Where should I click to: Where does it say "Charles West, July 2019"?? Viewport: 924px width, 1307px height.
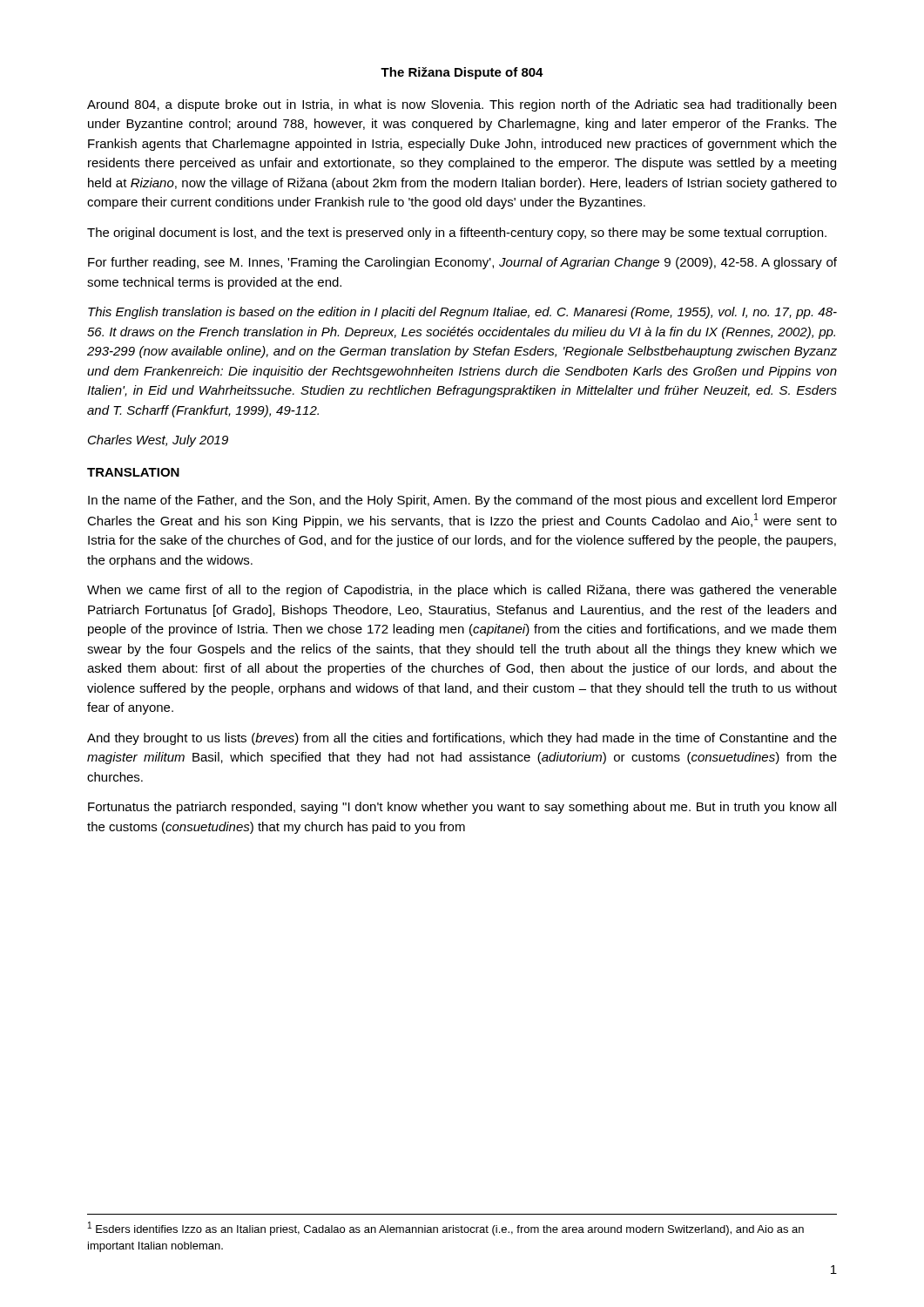(x=158, y=440)
